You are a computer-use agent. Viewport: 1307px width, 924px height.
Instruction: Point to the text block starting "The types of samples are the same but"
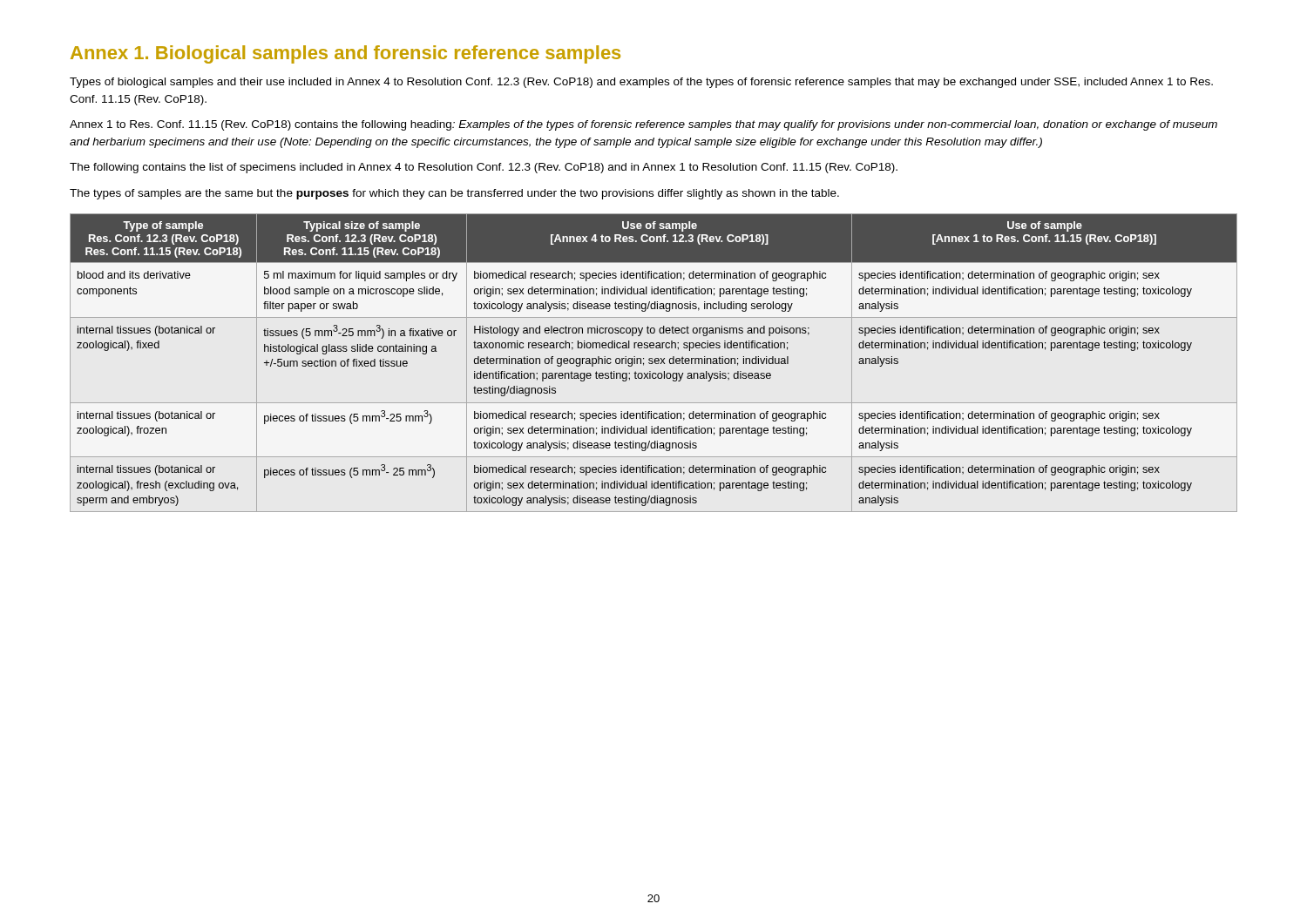455,193
